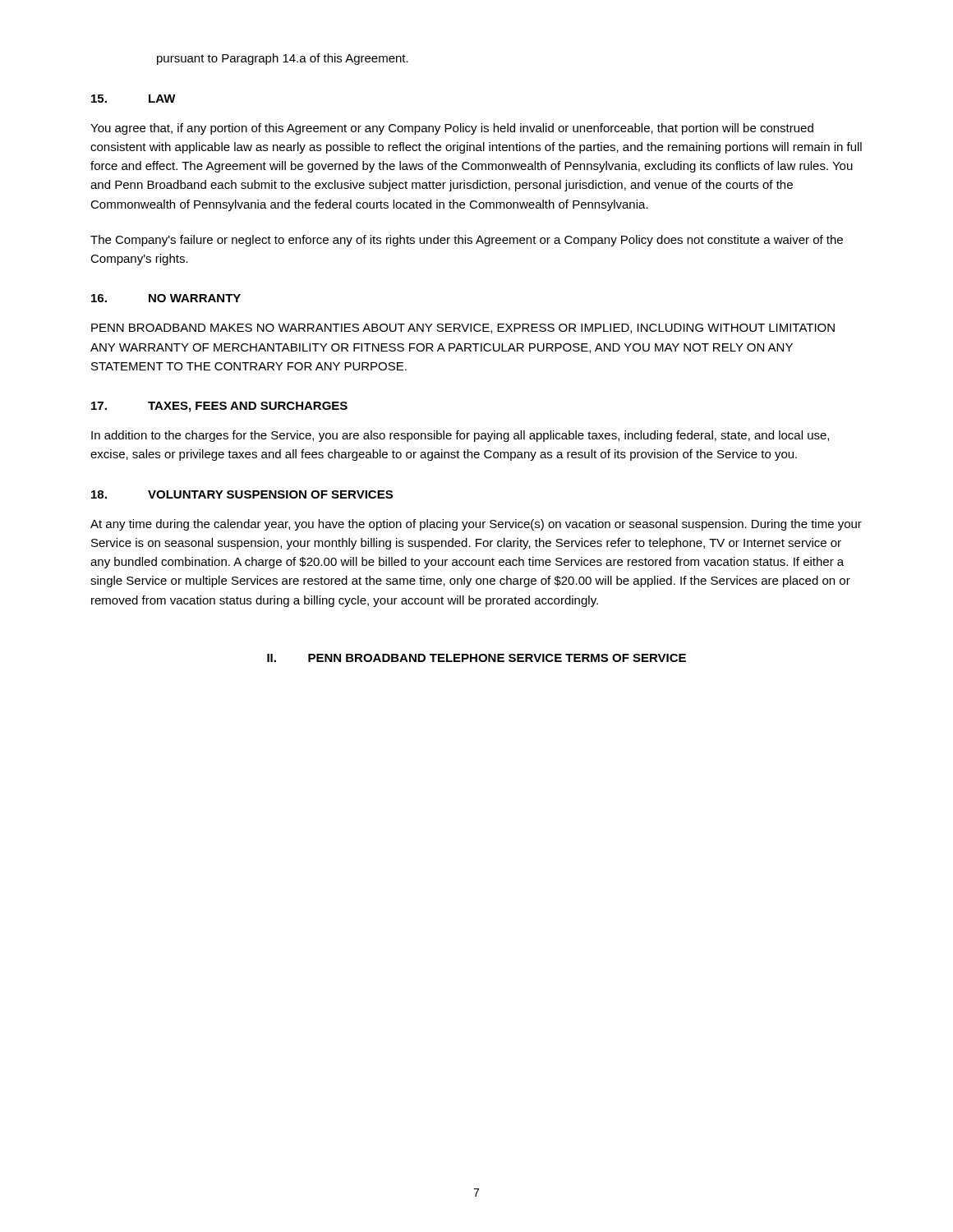Where does it say "17. TAXES, FEES AND SURCHARGES"?
This screenshot has height=1232, width=953.
pyautogui.click(x=219, y=405)
